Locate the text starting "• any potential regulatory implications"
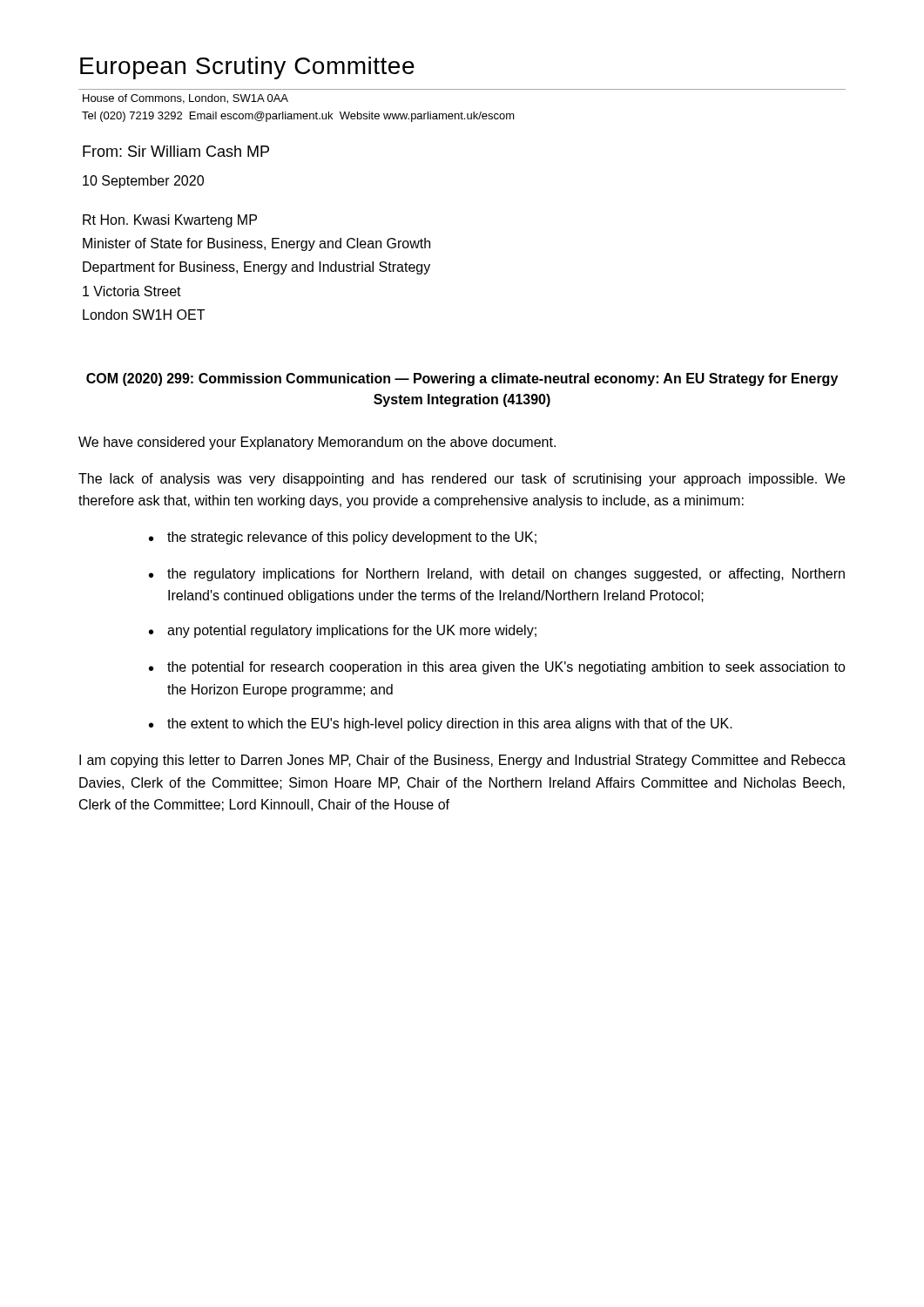924x1307 pixels. point(488,632)
